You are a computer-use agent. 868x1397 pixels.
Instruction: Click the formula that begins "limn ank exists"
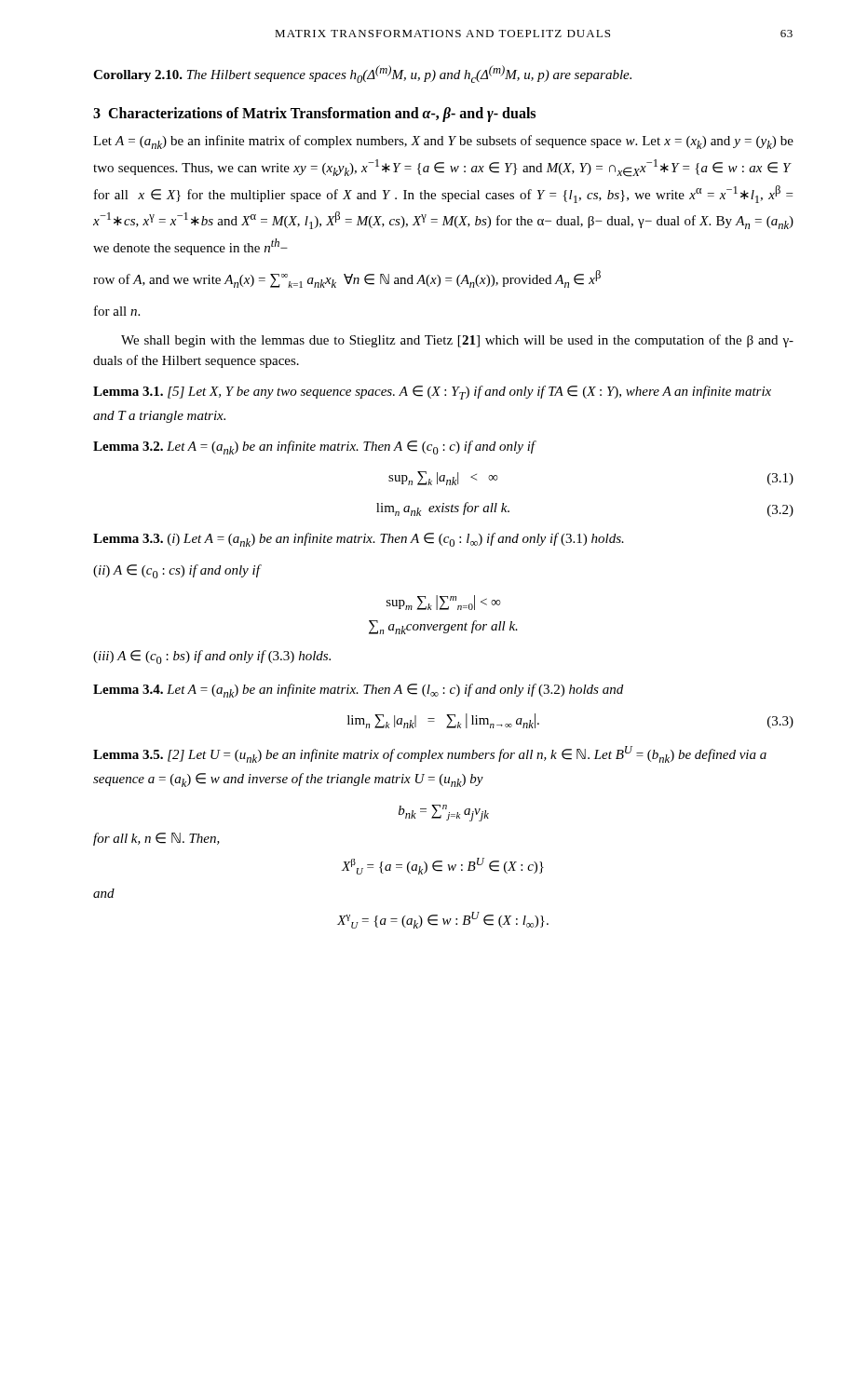coord(443,510)
